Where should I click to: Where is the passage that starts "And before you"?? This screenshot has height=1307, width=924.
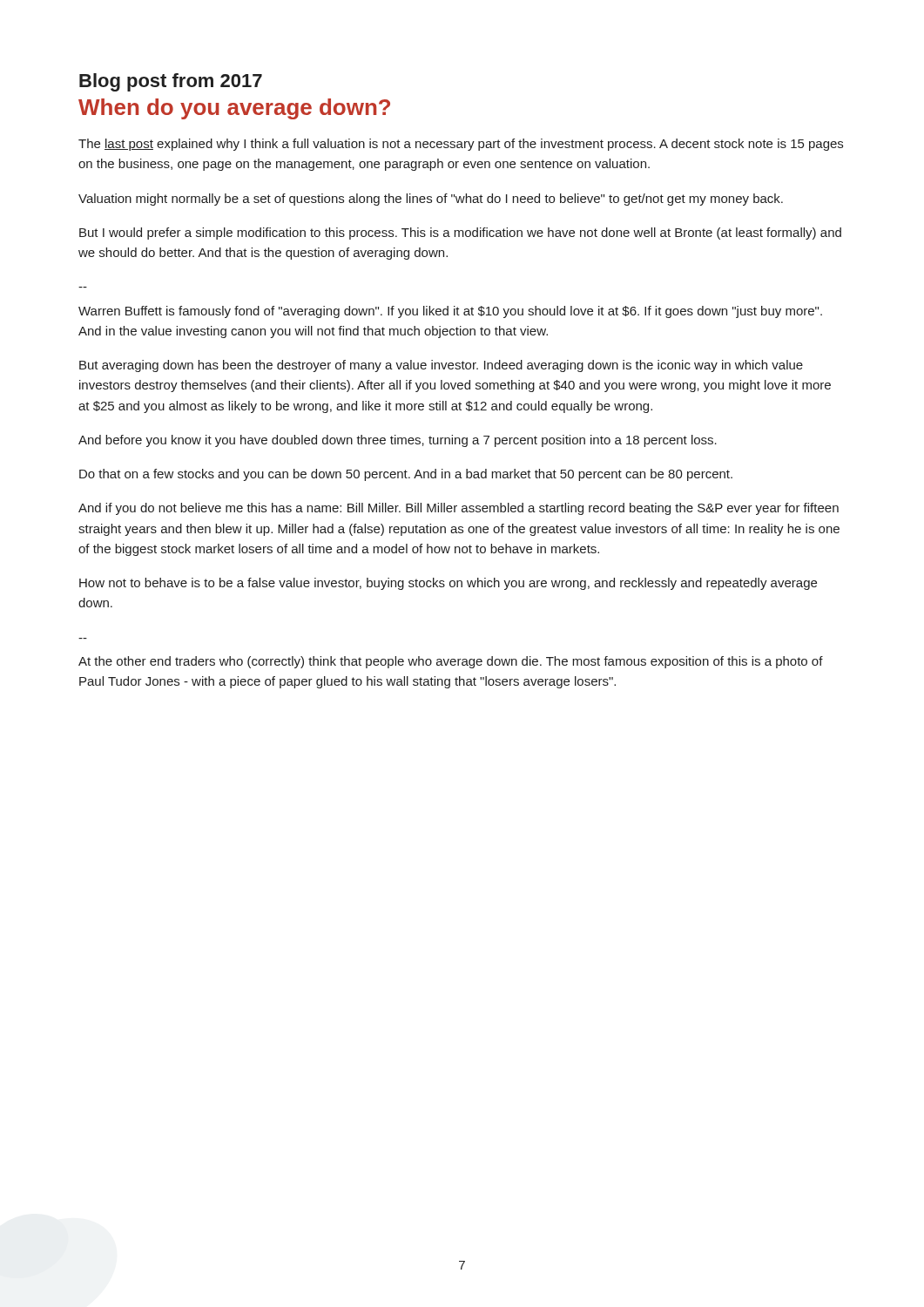[398, 439]
